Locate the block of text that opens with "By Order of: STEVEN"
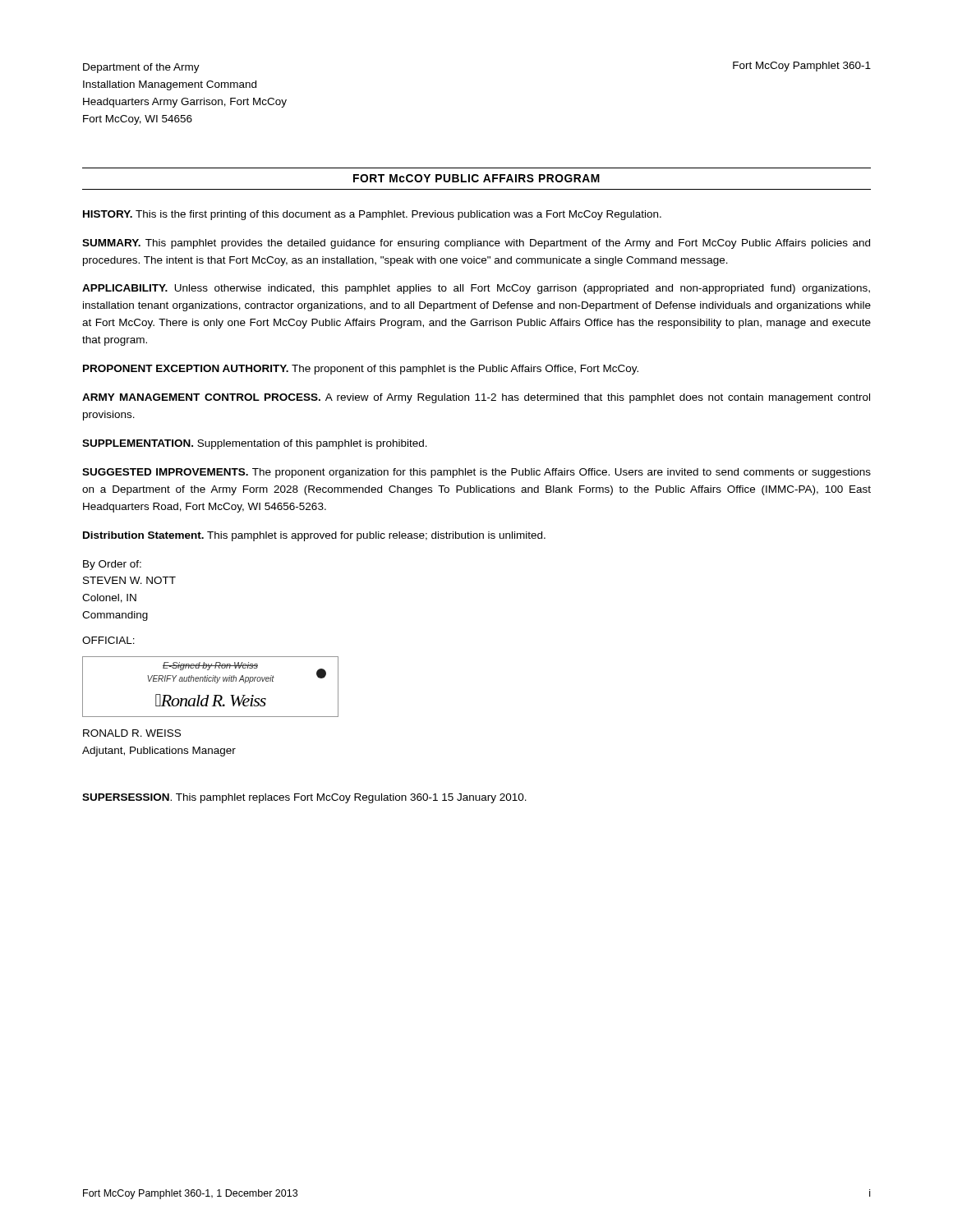This screenshot has height=1232, width=953. click(129, 589)
